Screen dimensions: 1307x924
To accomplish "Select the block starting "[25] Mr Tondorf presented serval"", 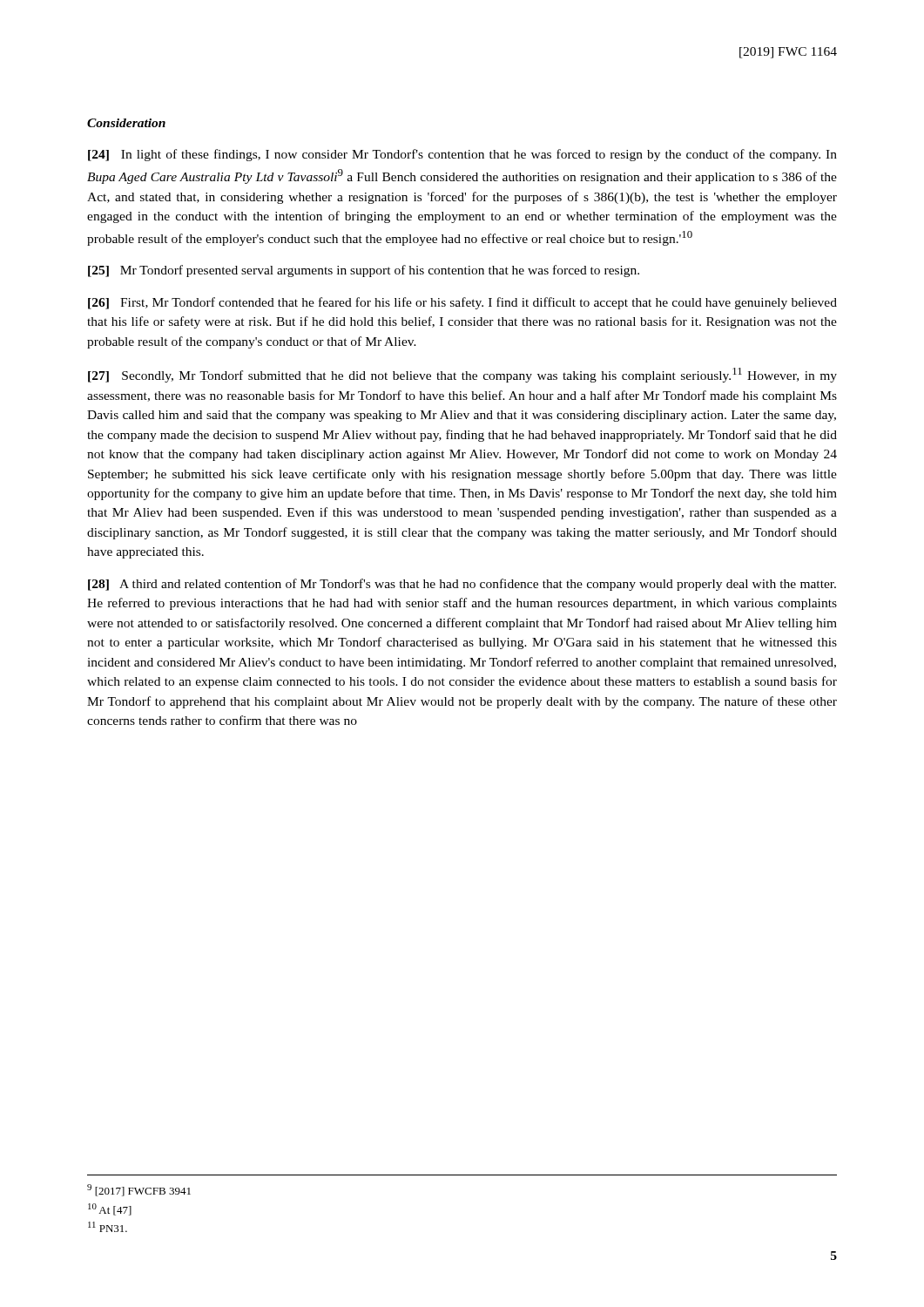I will coord(364,270).
